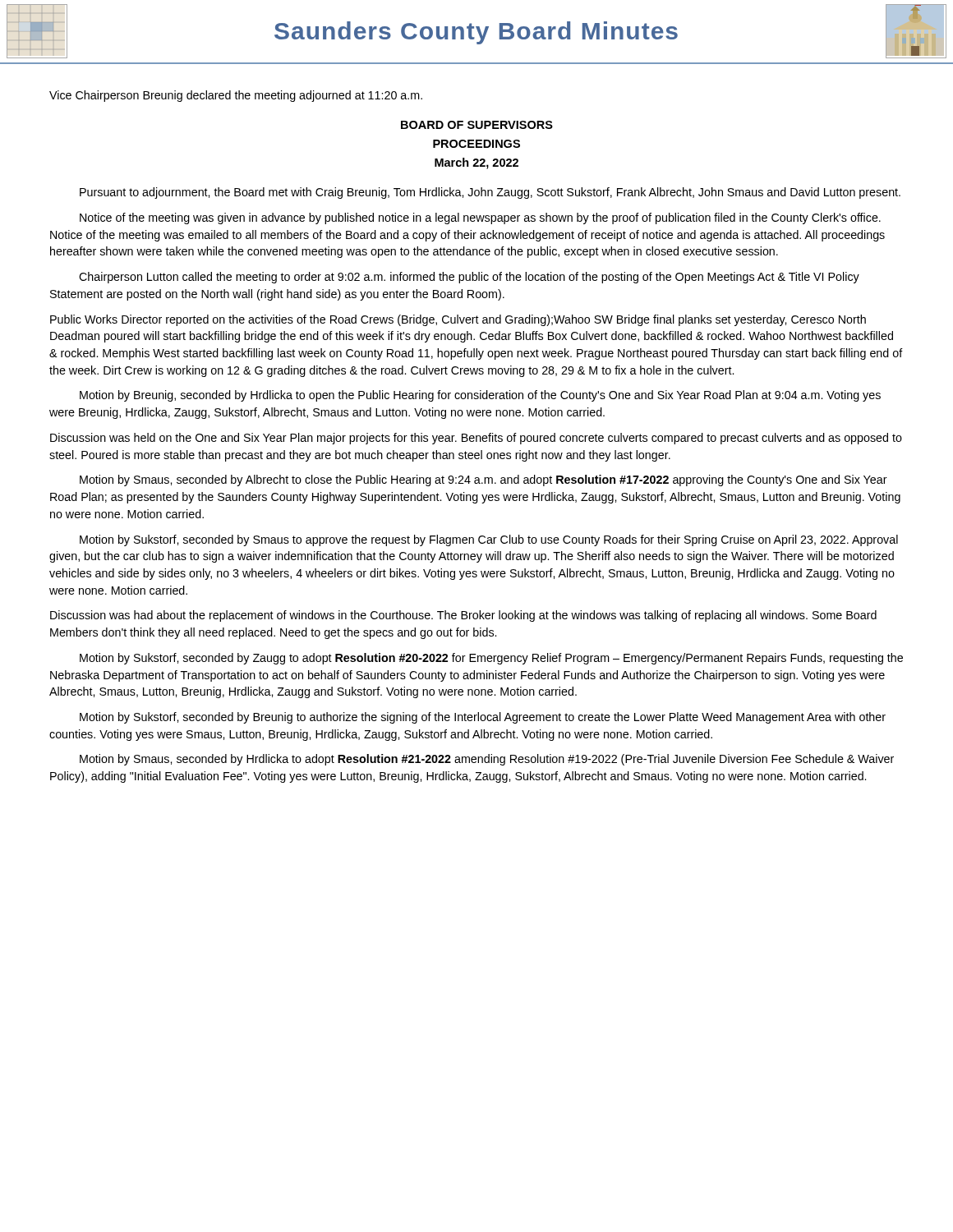953x1232 pixels.
Task: Select the element starting "Public Works Director reported on the activities of"
Action: click(x=476, y=345)
